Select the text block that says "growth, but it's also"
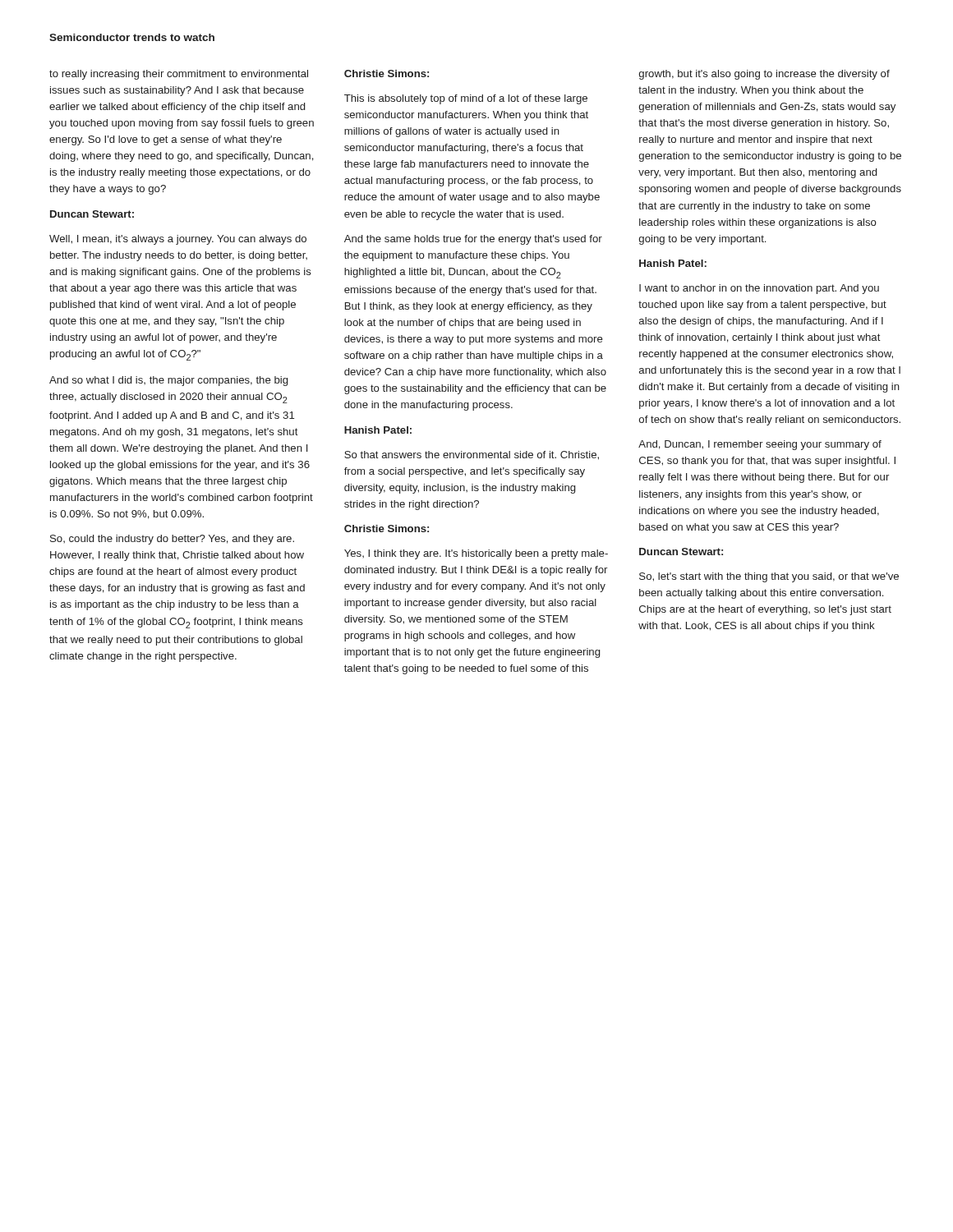The height and width of the screenshot is (1232, 953). [770, 156]
